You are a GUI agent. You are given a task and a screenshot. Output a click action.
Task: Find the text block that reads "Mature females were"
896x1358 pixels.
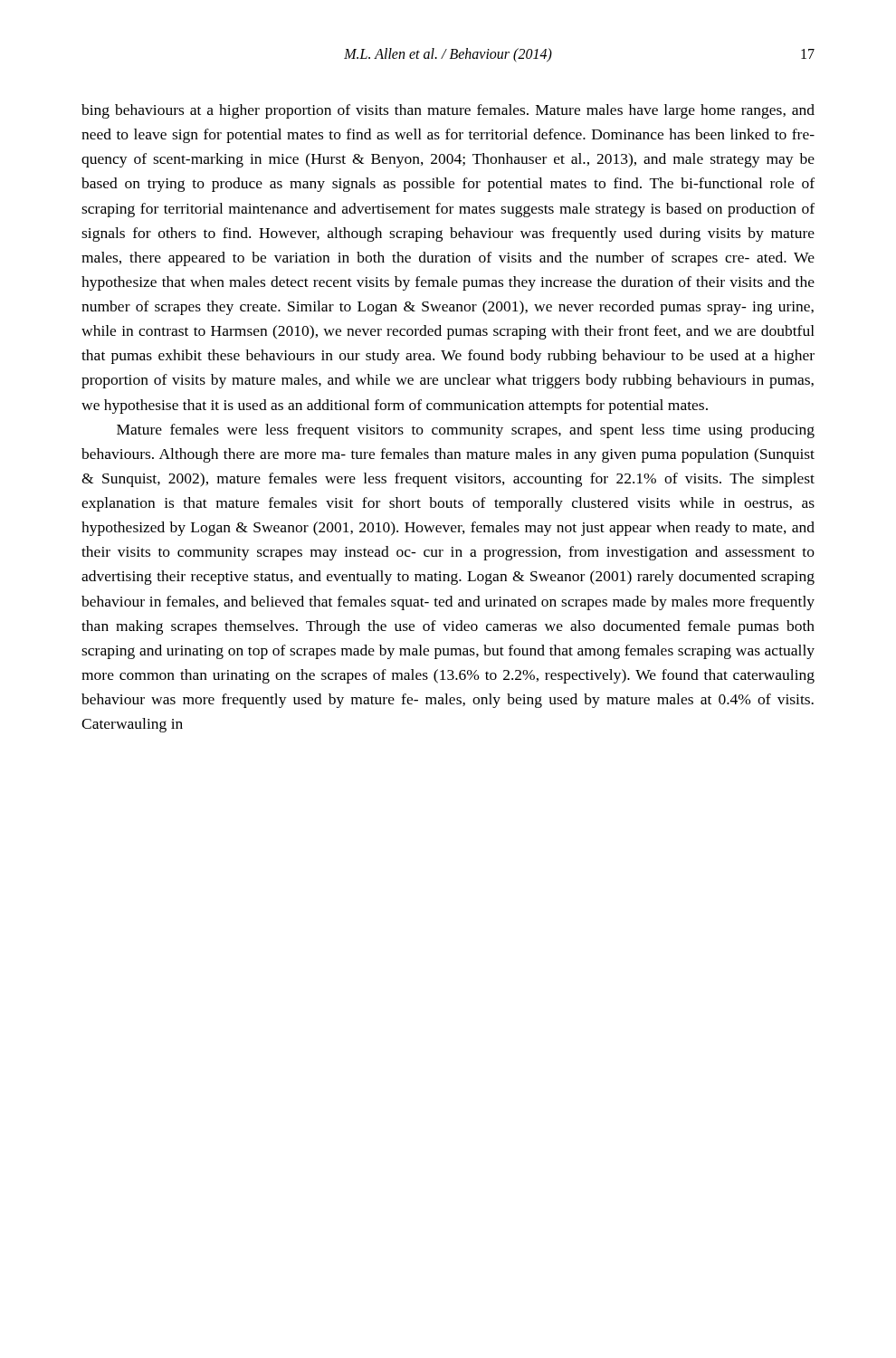click(x=448, y=577)
